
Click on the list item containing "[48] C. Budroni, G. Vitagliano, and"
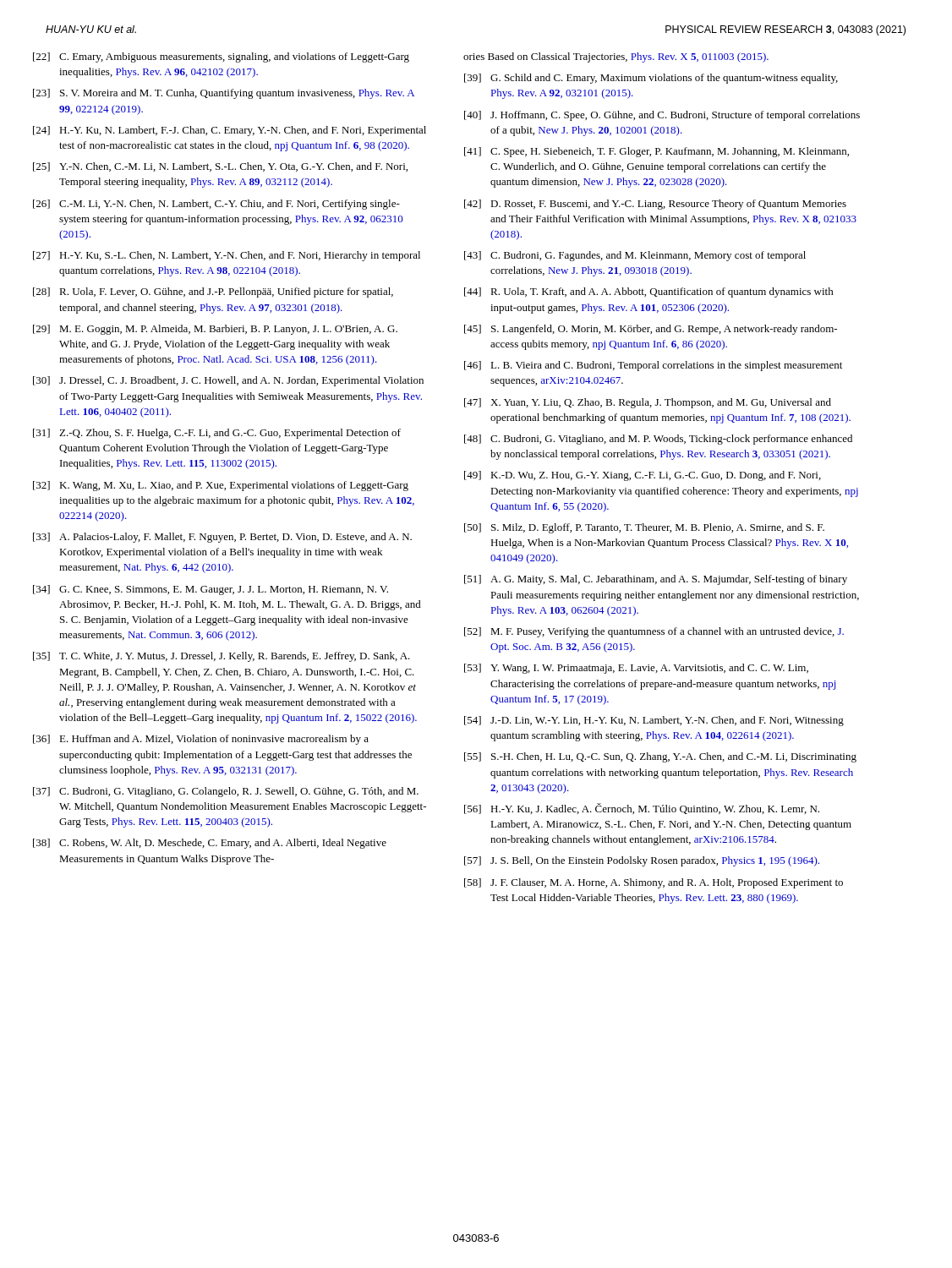pos(662,446)
